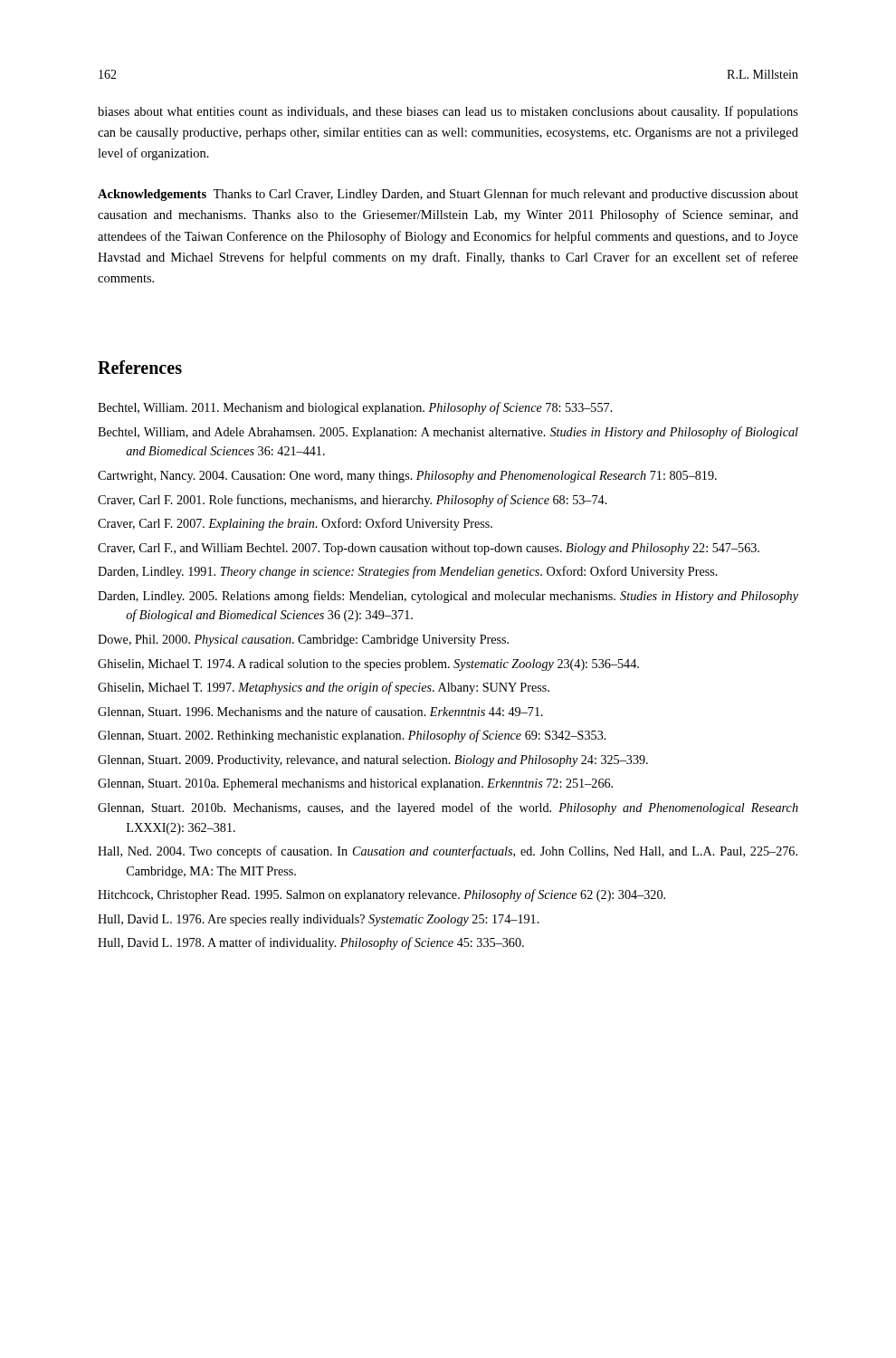Find the element starting "Glennan, Stuart. 2009."
896x1358 pixels.
tap(373, 759)
